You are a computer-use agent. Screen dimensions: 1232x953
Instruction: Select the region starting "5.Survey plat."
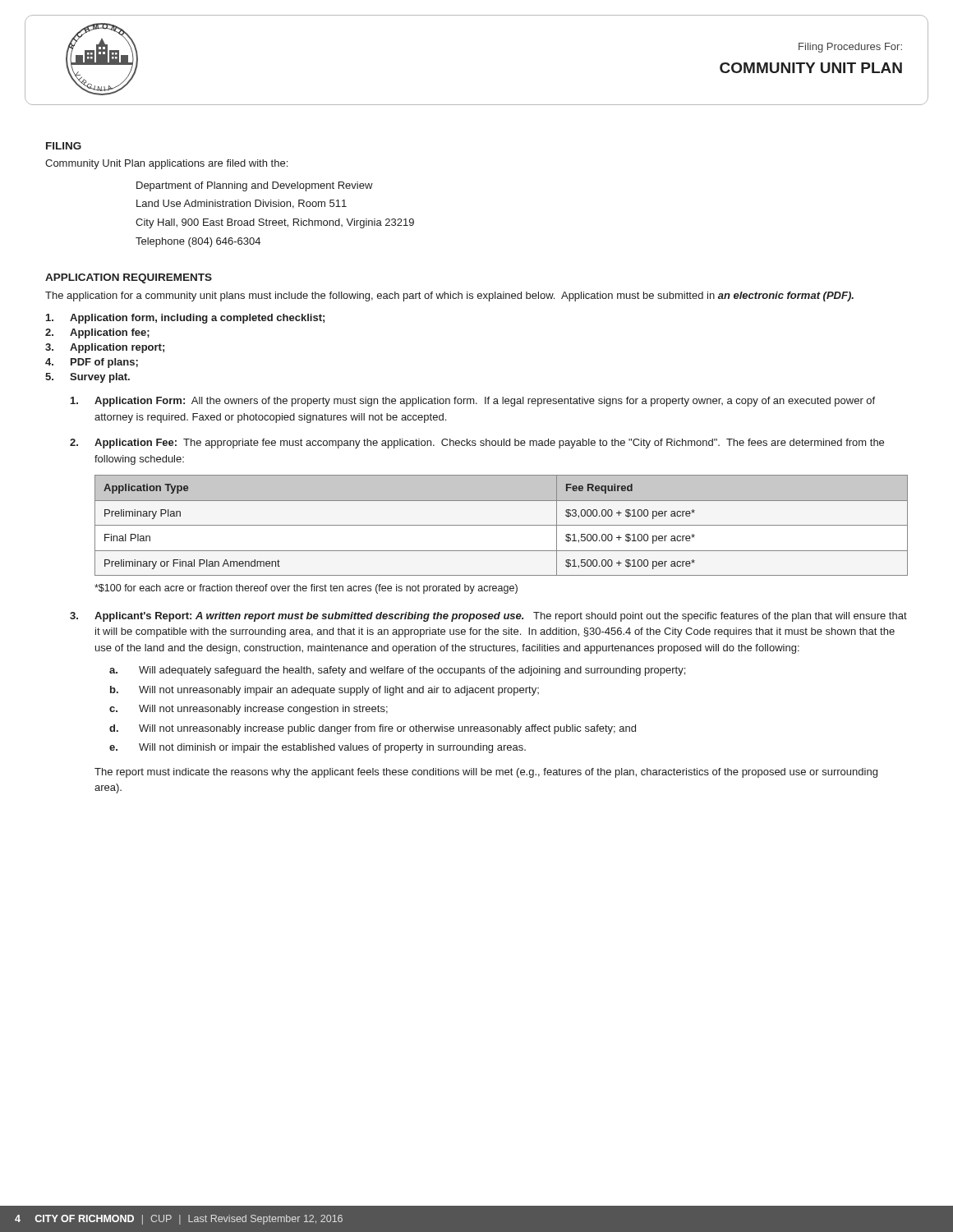pos(88,377)
